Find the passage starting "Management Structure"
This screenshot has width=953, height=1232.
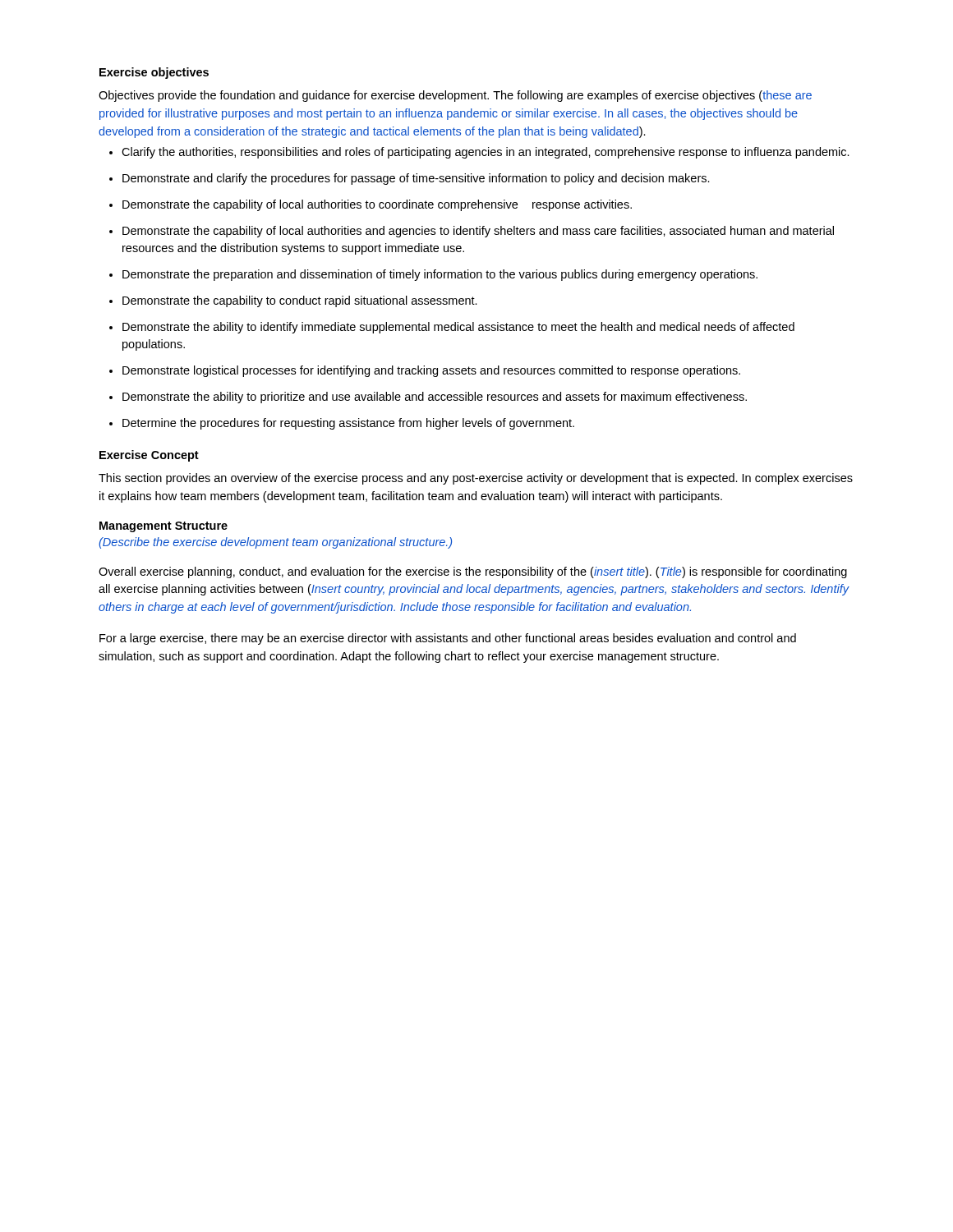pos(163,525)
